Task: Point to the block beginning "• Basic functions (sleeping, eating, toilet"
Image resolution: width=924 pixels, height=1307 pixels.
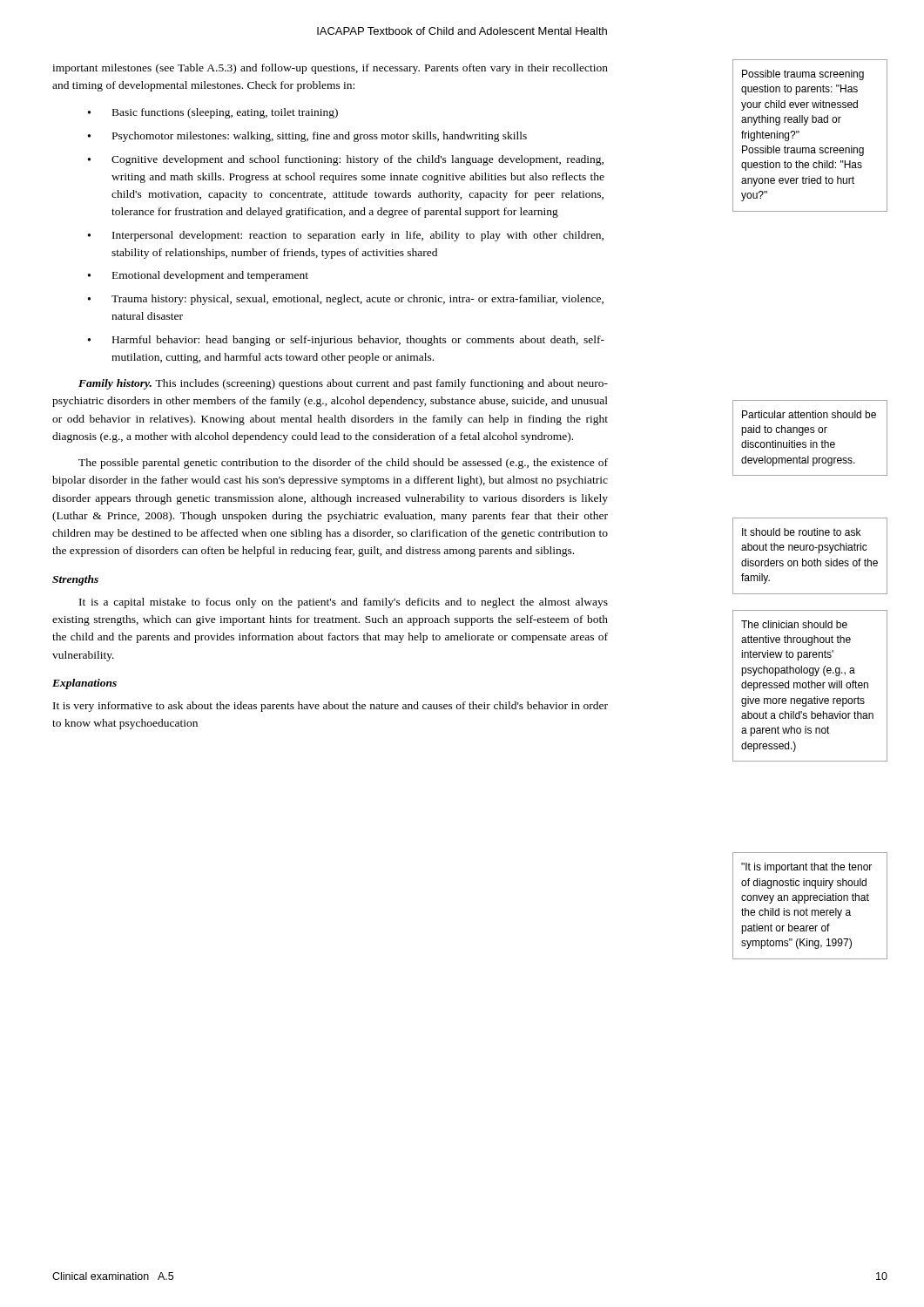Action: 330,112
